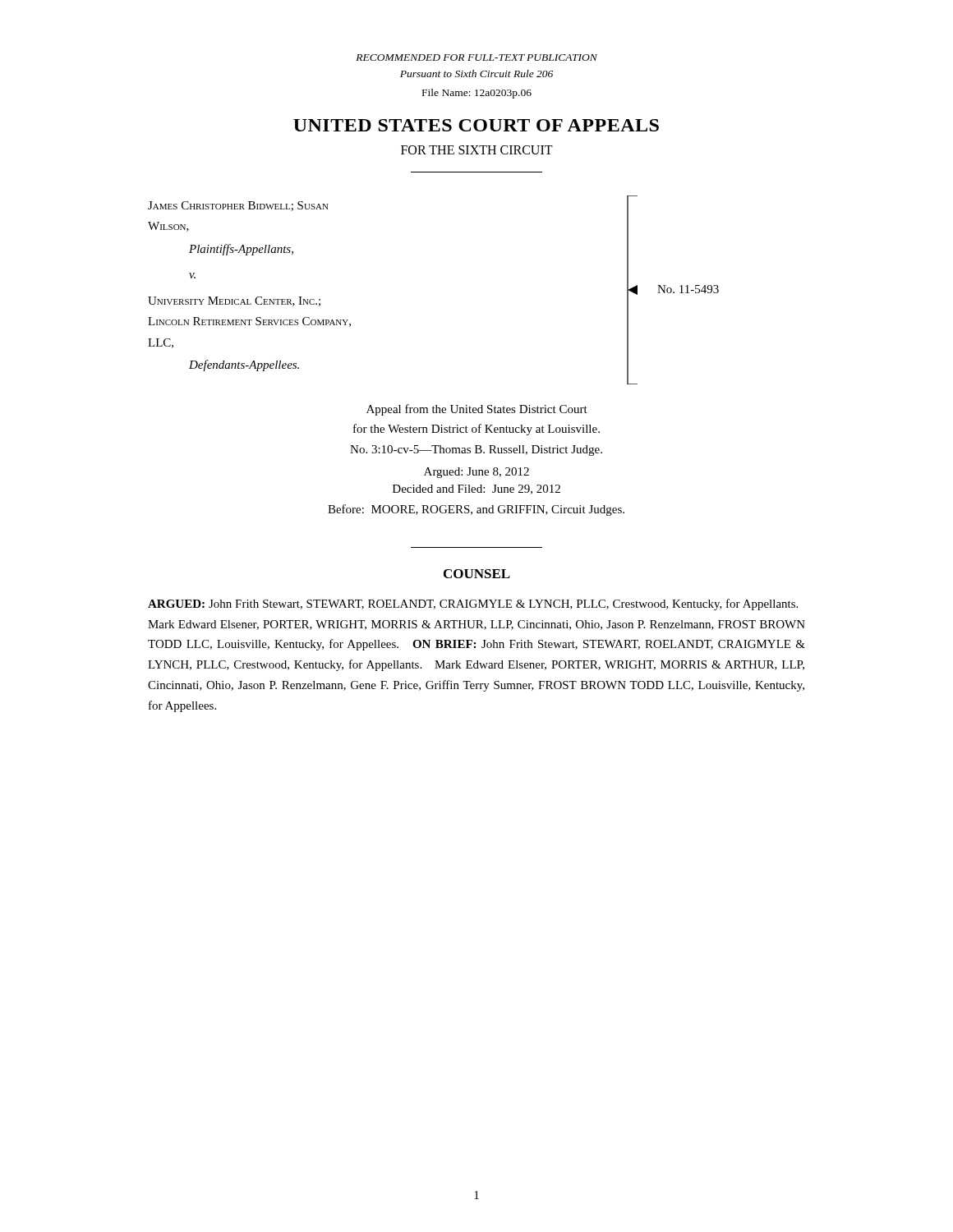Click on the block starting "Before: MOORE, ROGERS, and GRIFFIN, Circuit"

pos(476,509)
